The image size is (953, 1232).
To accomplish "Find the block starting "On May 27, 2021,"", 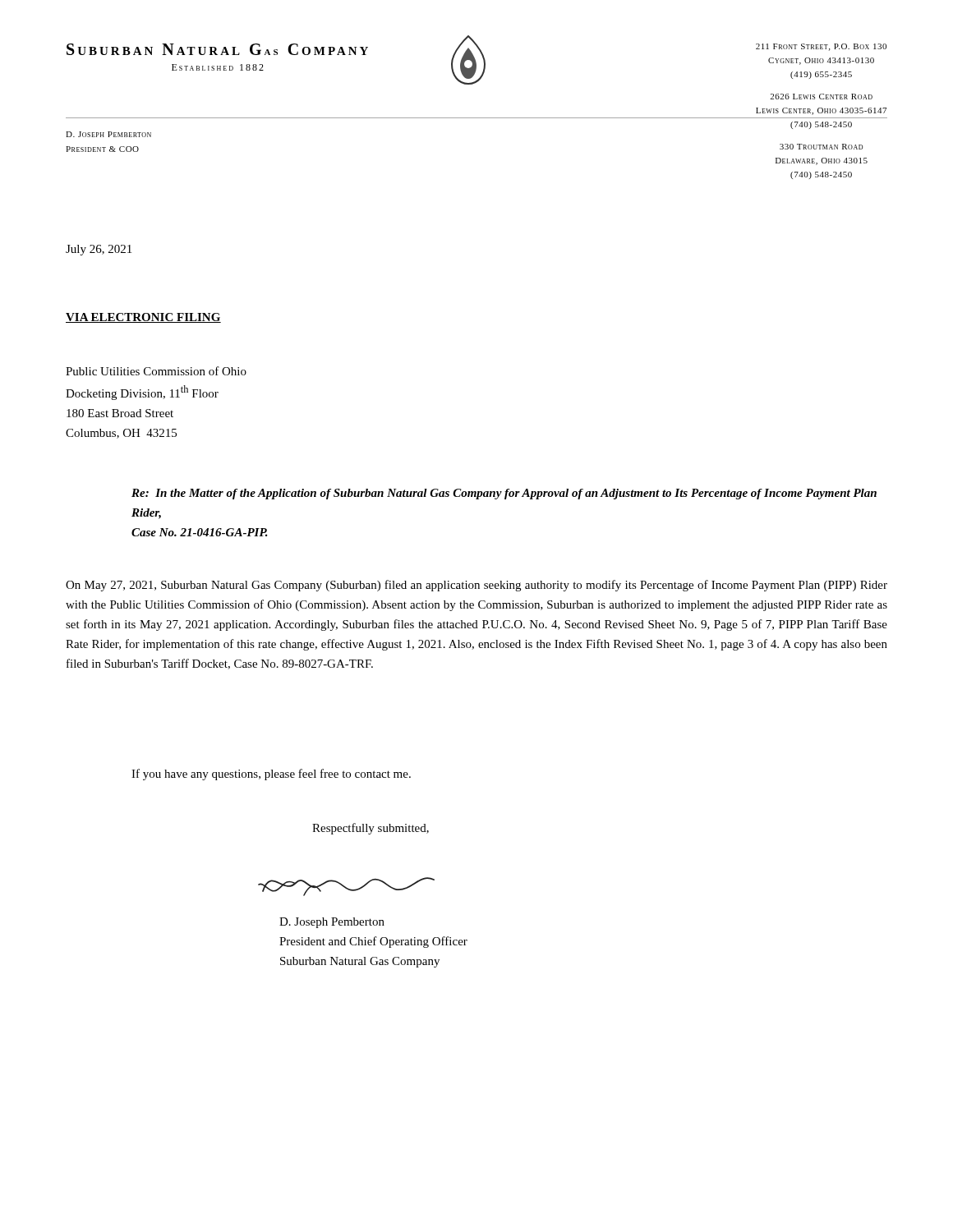I will pos(476,624).
